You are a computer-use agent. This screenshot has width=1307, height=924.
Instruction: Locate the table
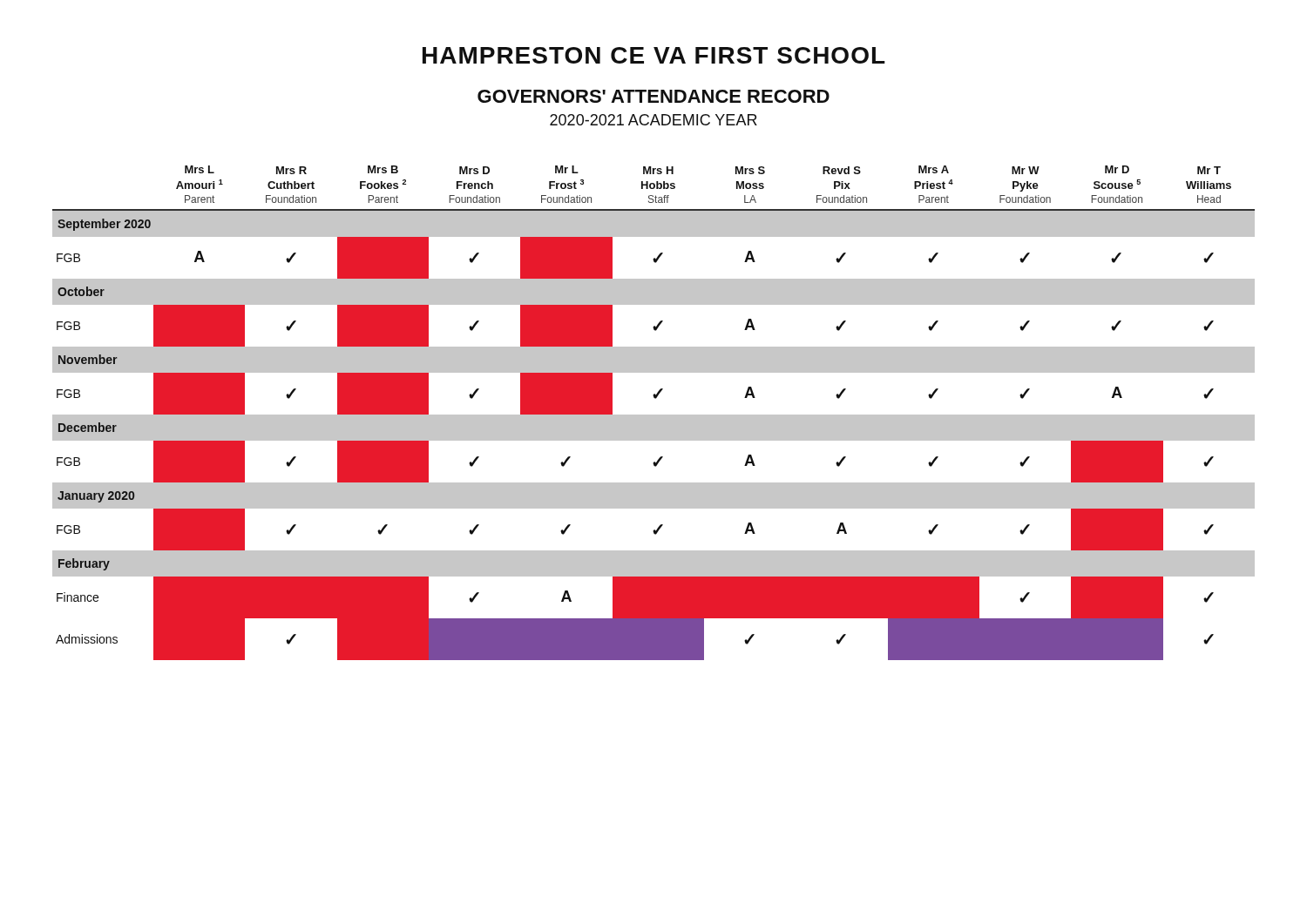pos(654,410)
